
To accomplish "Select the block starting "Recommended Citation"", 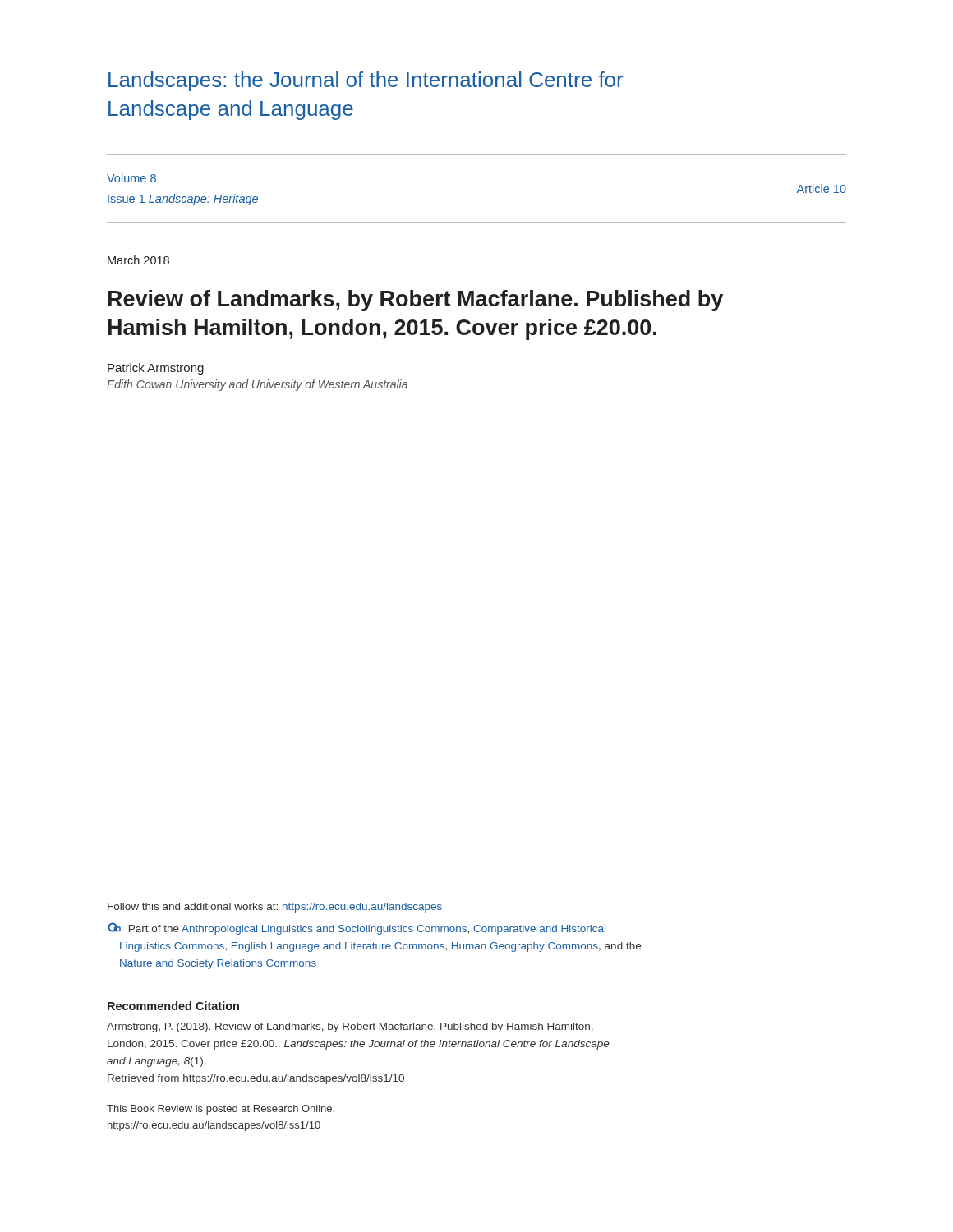I will 173,1006.
